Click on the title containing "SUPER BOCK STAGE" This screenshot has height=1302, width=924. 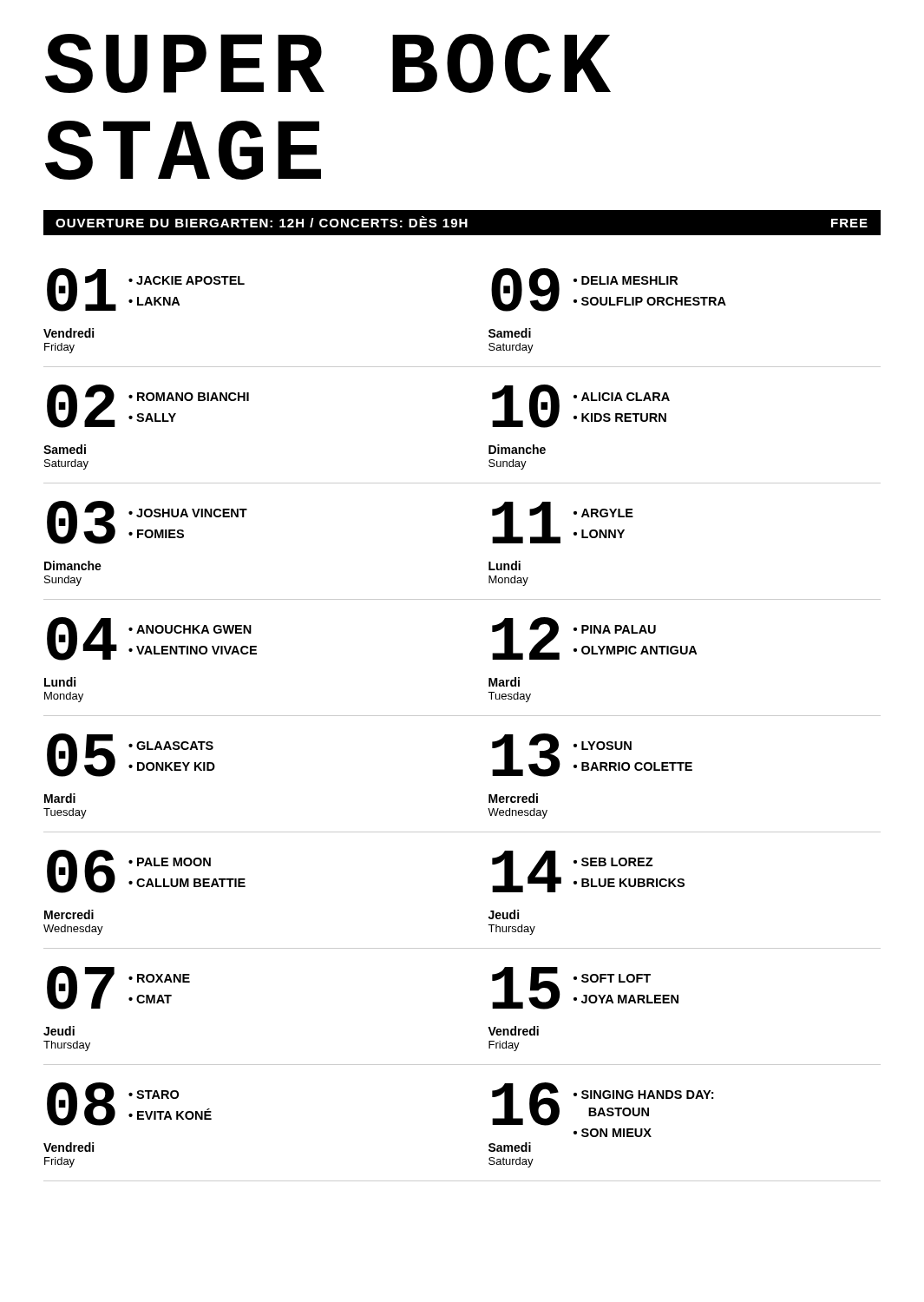click(x=462, y=113)
